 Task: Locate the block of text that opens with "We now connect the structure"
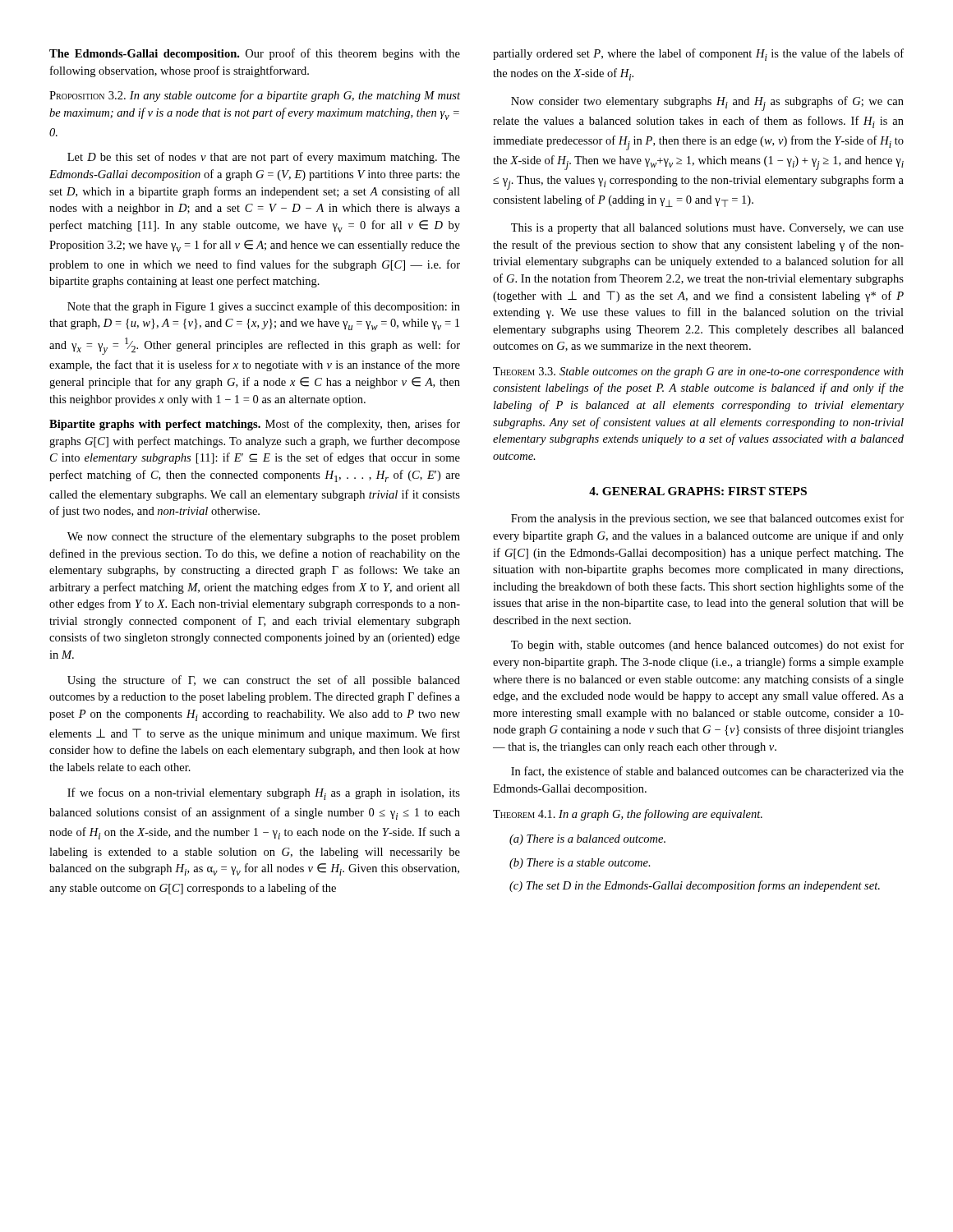tap(255, 596)
